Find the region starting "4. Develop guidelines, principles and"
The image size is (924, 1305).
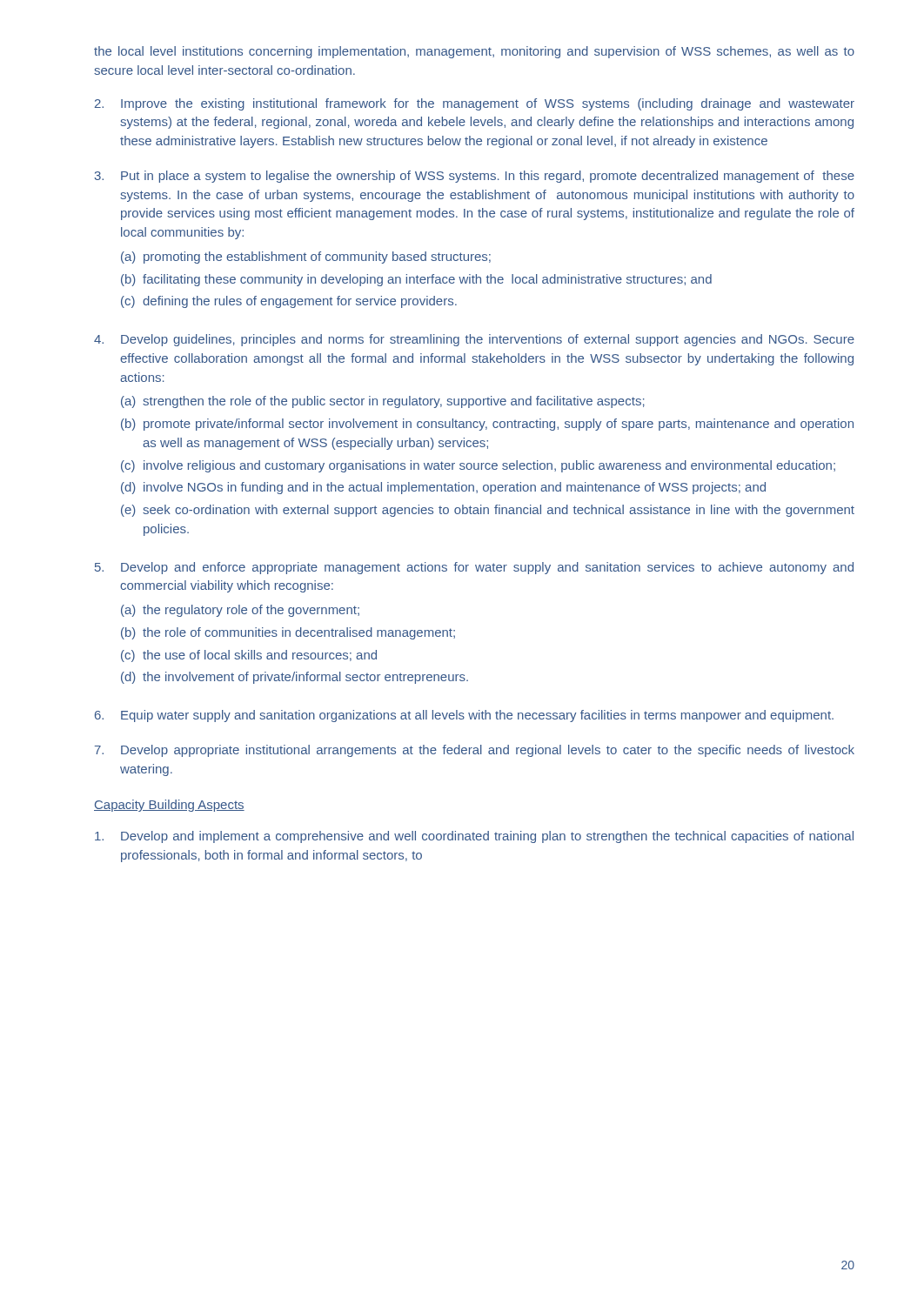point(474,436)
